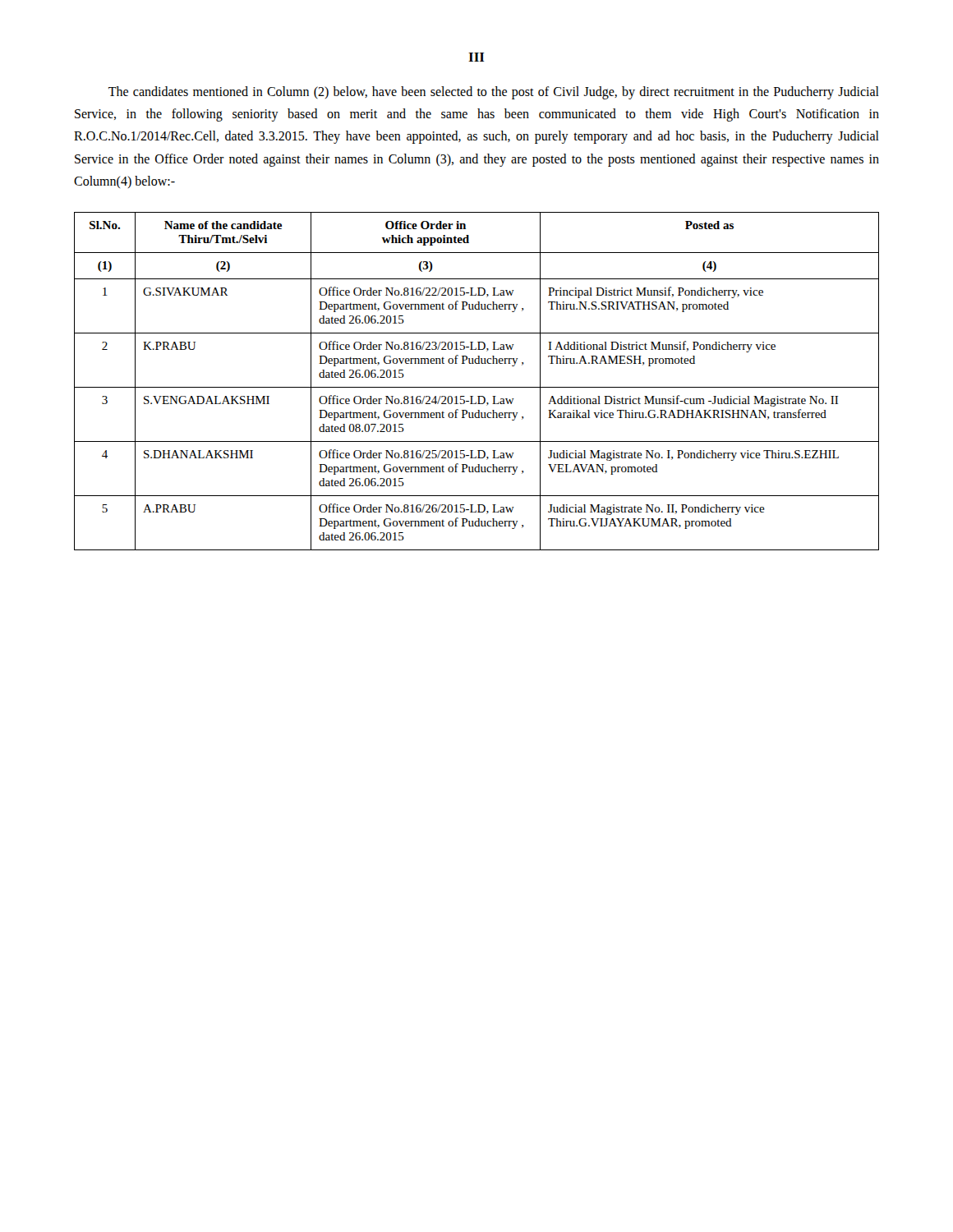Locate the text block with the text "The candidates mentioned in Column (2) below, have"
Viewport: 953px width, 1232px height.
pos(476,136)
